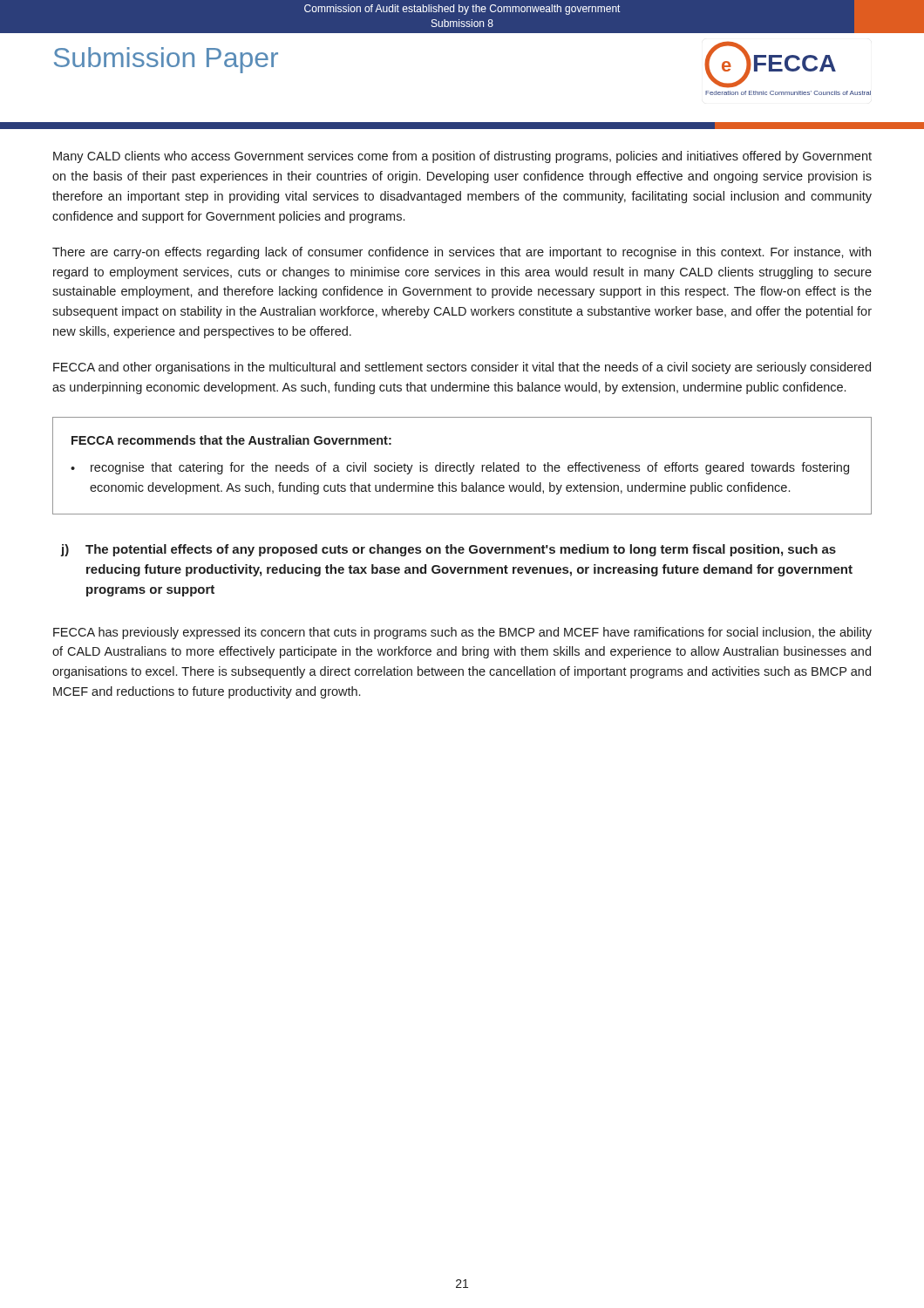Find the passage starting "Many CALD clients who access Government"
This screenshot has height=1308, width=924.
click(462, 186)
